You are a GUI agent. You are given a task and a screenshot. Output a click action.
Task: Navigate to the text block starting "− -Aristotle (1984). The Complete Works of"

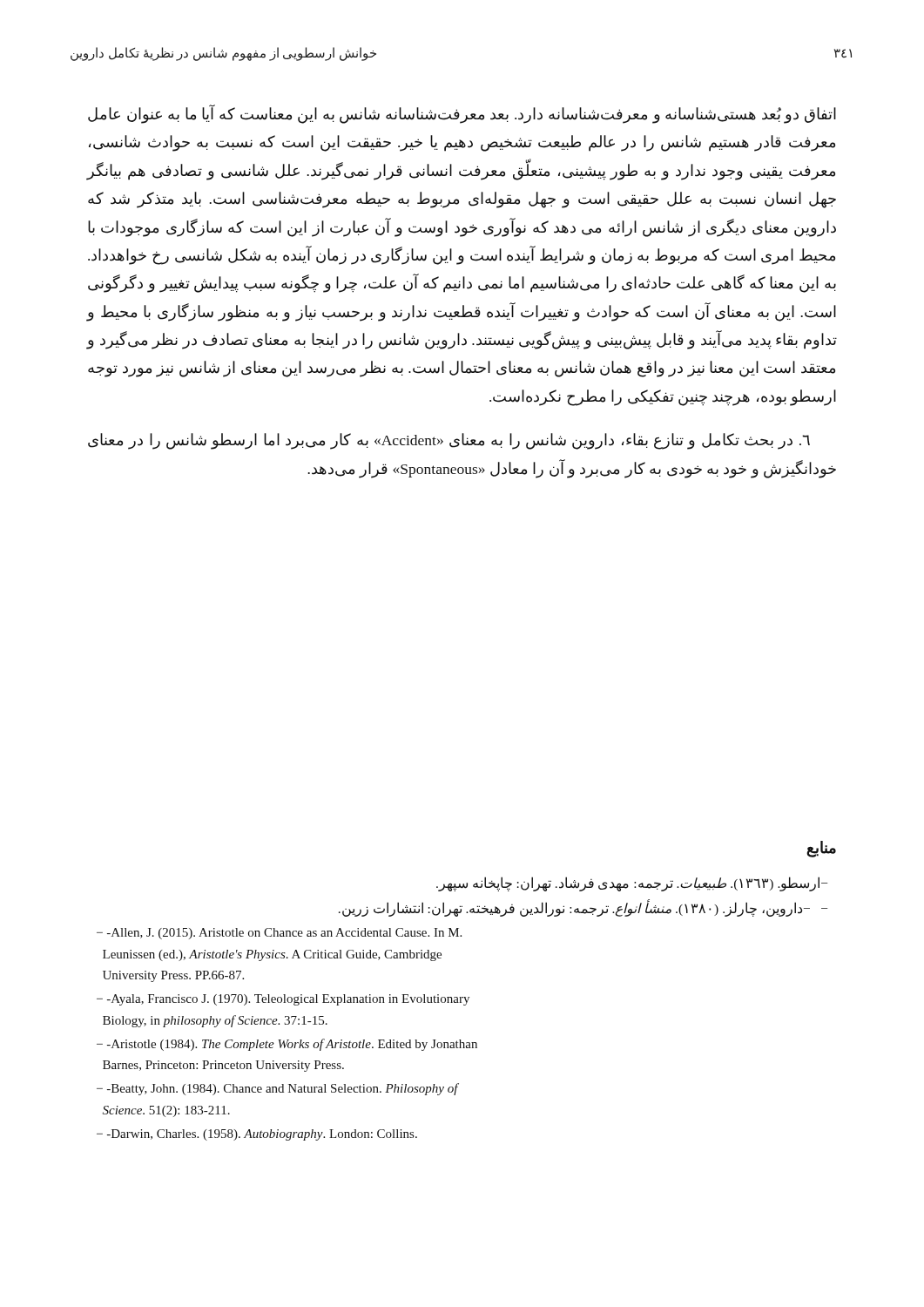point(287,1054)
